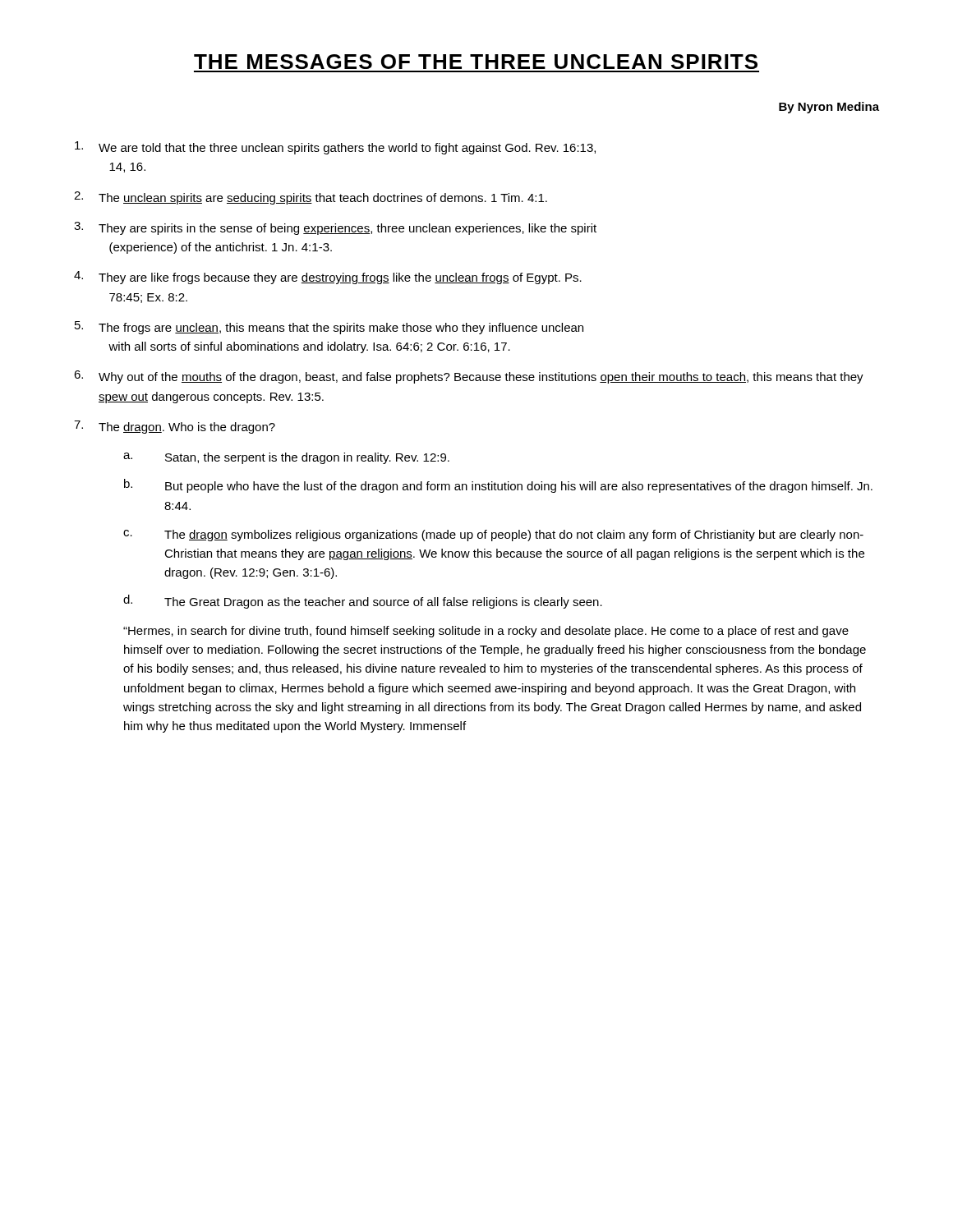
Task: Click the passage that begins "6. Why out of"
Action: tap(476, 386)
